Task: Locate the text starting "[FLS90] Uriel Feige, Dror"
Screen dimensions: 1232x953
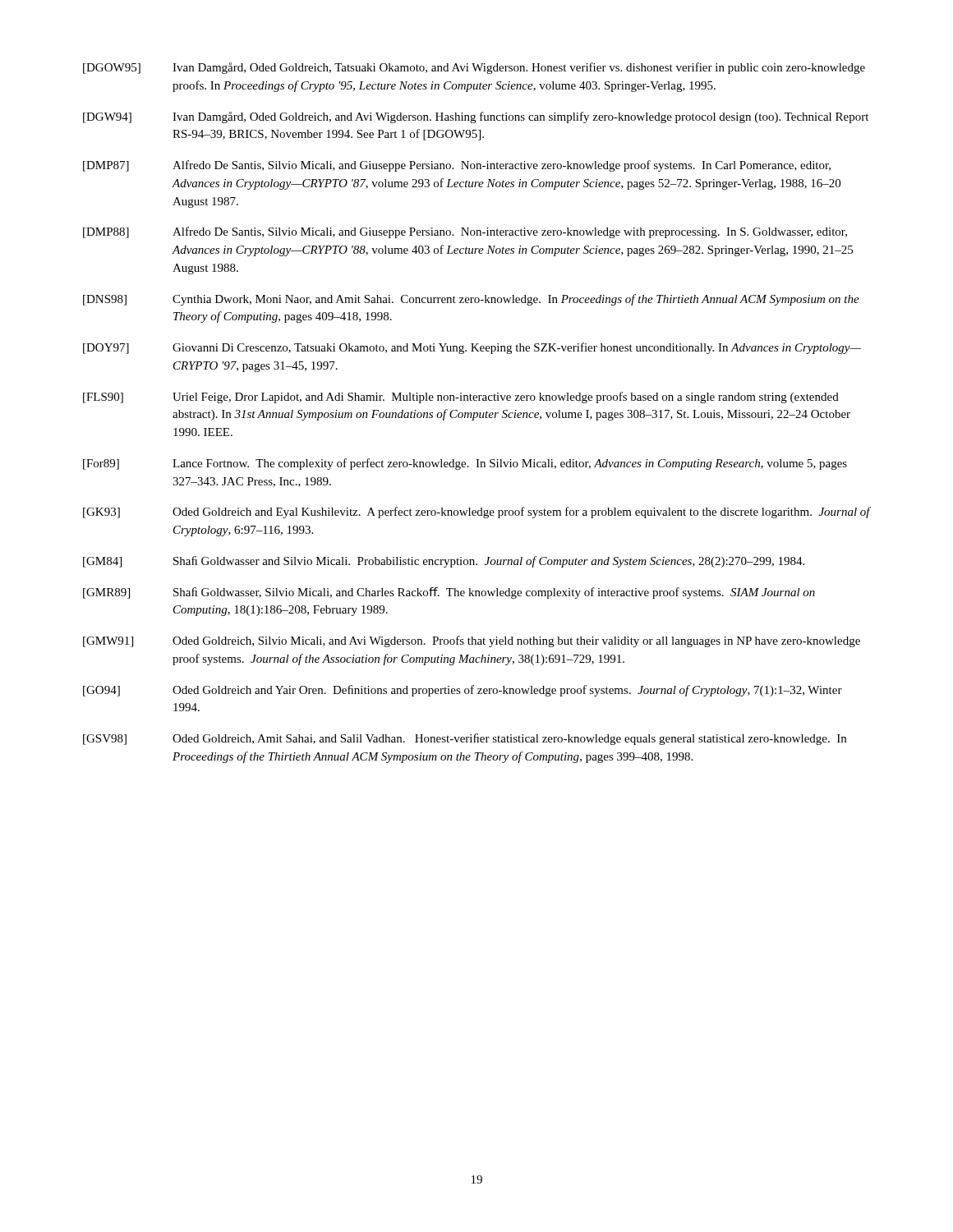Action: click(476, 415)
